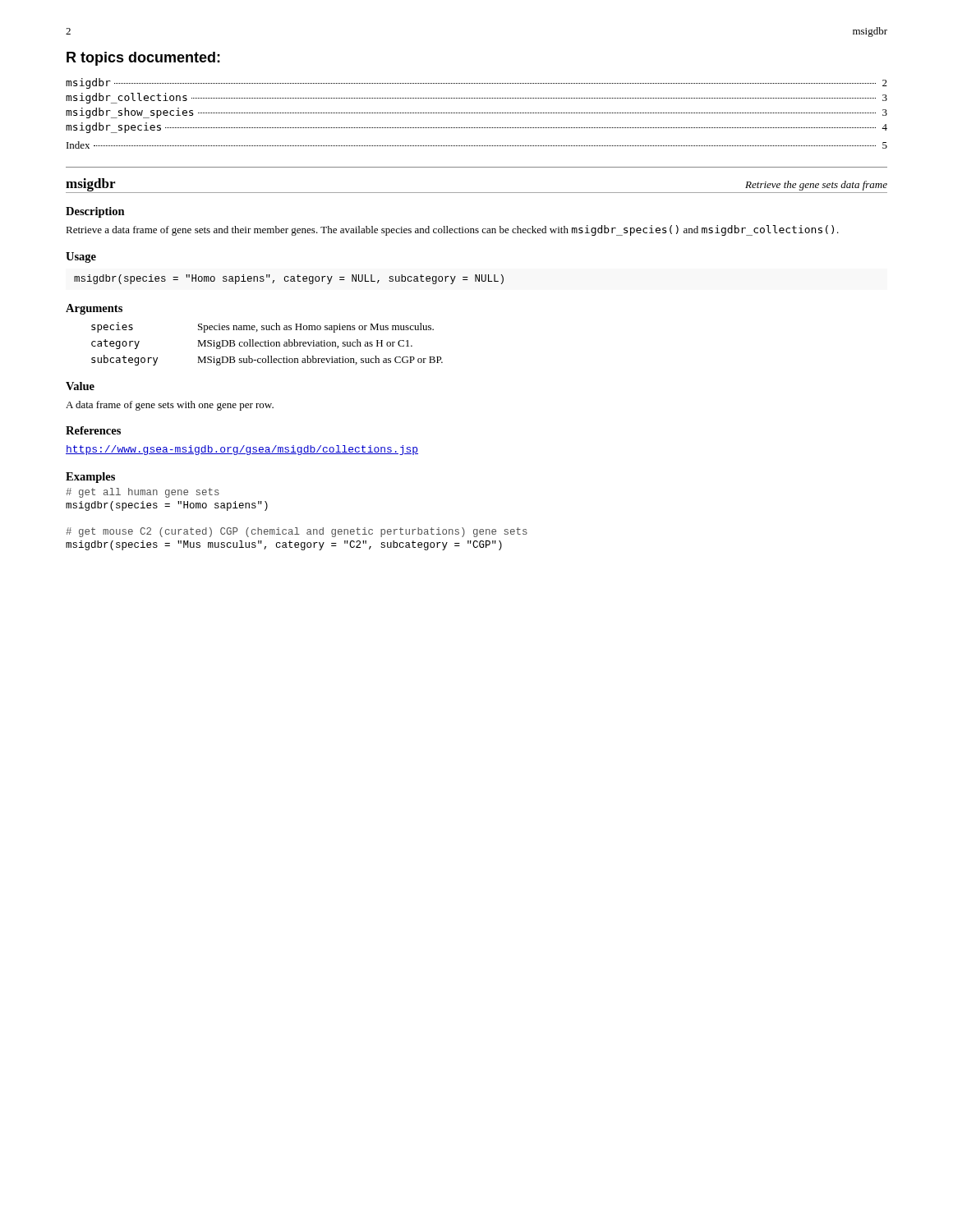Click on the element starting "get all human gene"
This screenshot has height=1232, width=953.
click(x=476, y=519)
